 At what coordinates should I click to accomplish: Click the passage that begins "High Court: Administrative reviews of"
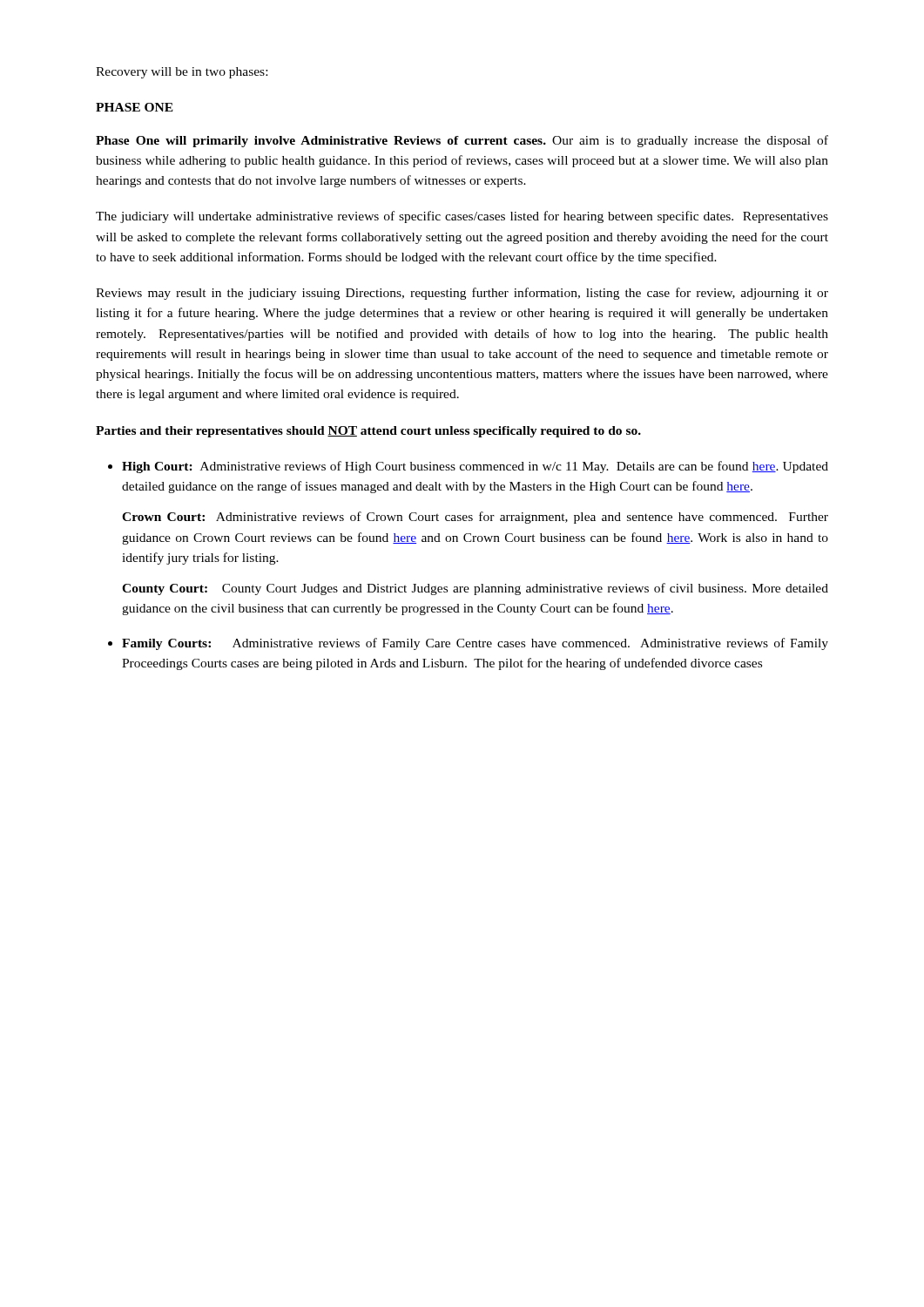(475, 538)
